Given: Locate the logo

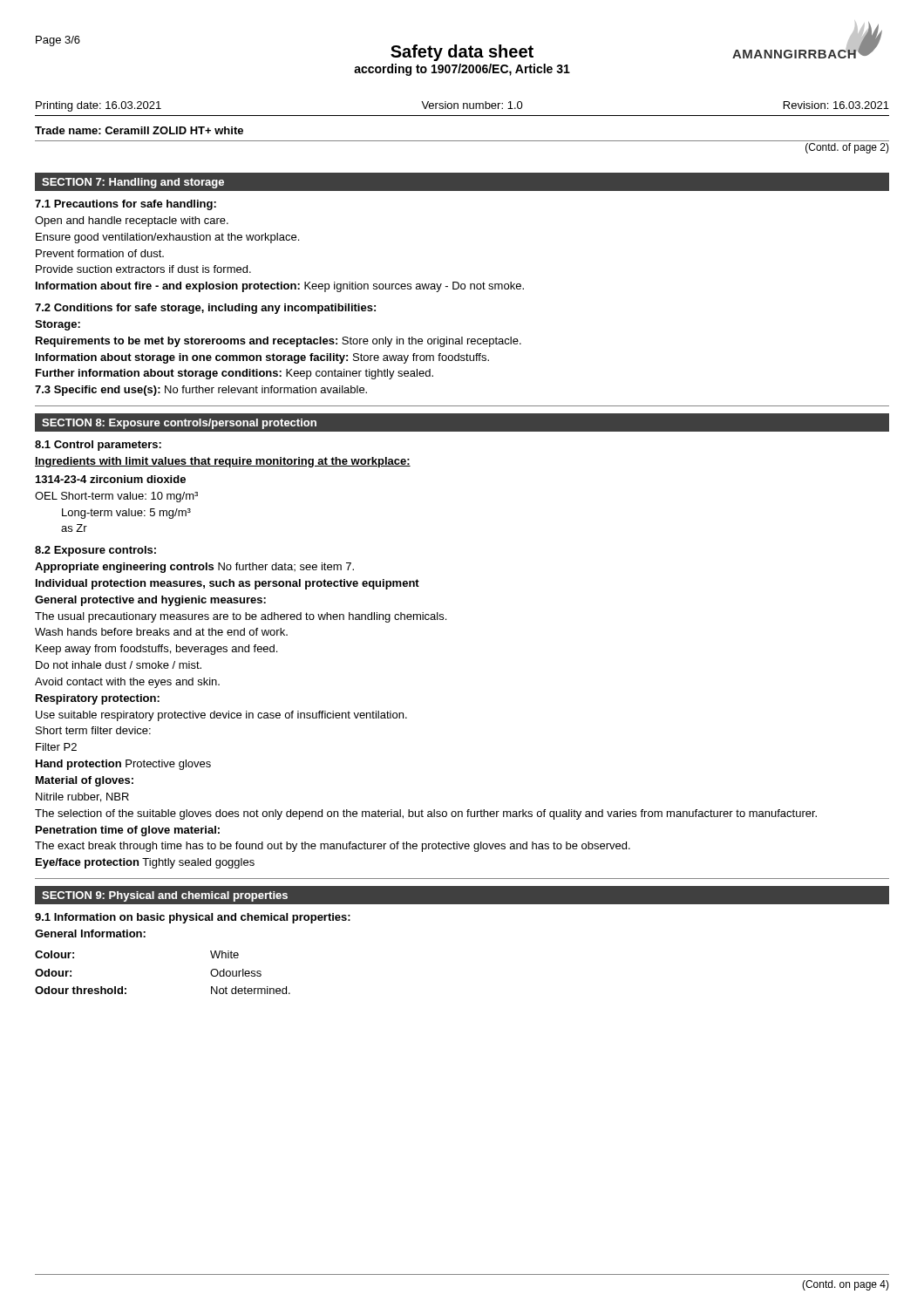Looking at the screenshot, I should click(811, 40).
